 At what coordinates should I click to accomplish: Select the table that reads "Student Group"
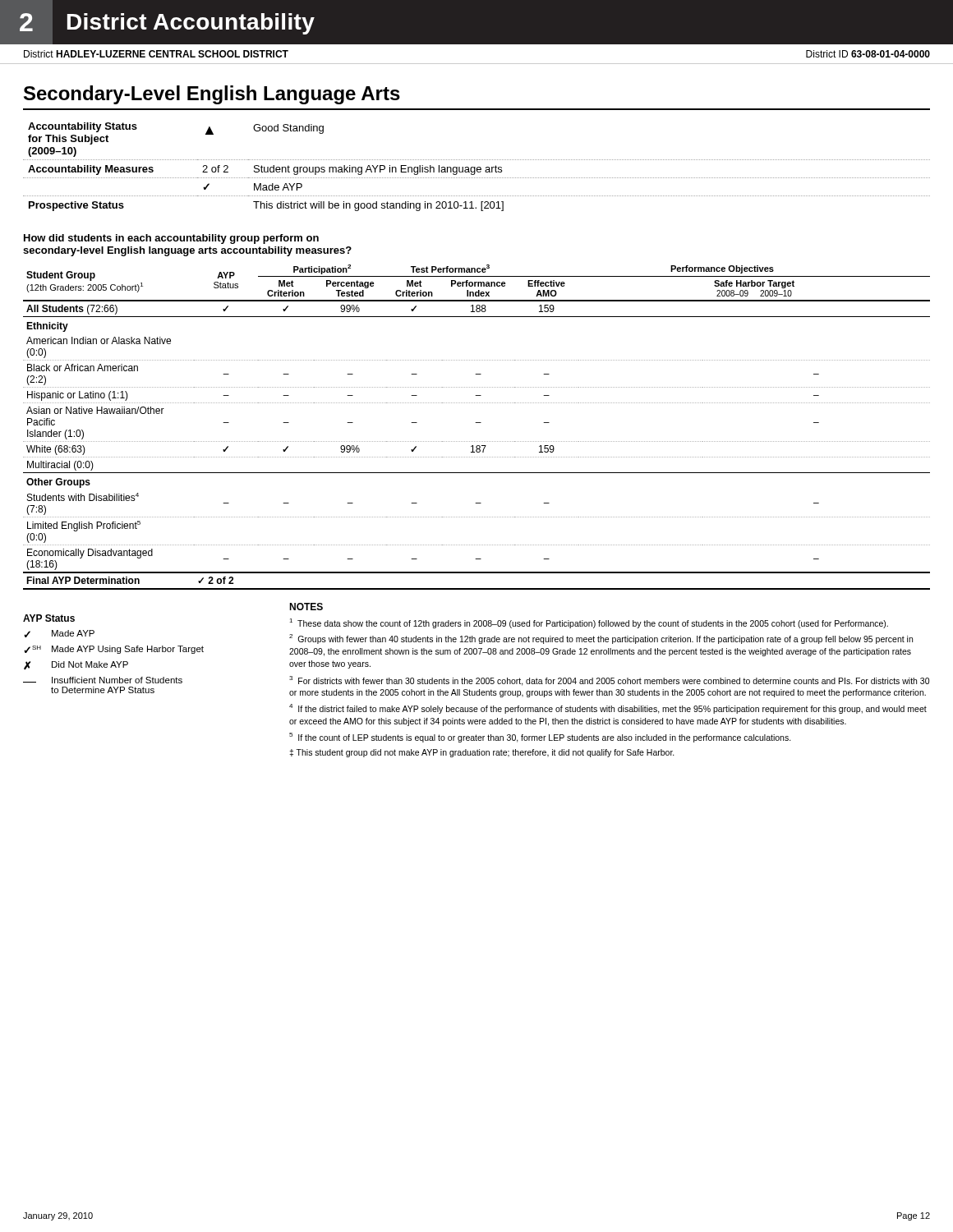(476, 425)
